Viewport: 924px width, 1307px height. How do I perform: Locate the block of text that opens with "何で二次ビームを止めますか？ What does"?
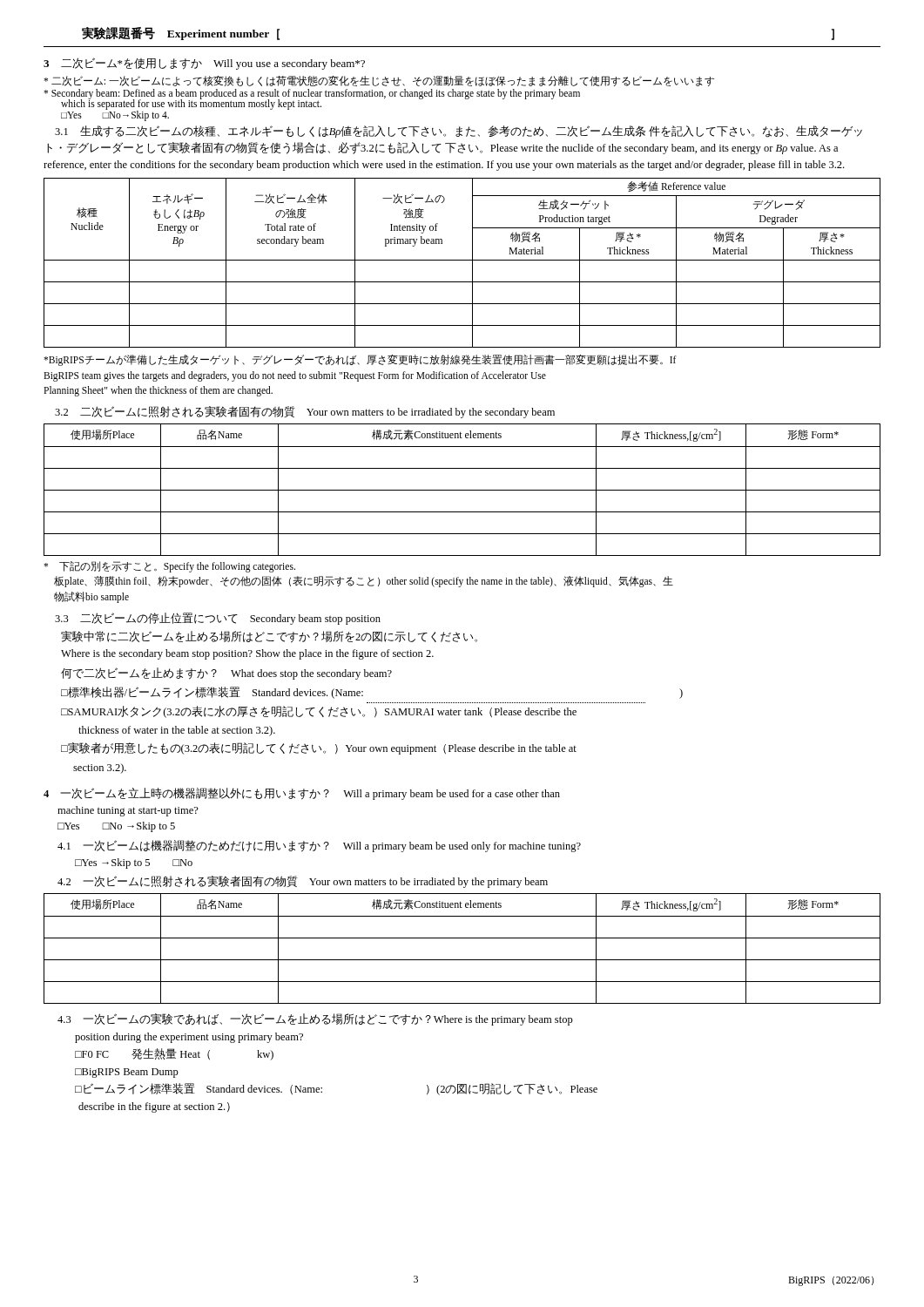pos(372,720)
